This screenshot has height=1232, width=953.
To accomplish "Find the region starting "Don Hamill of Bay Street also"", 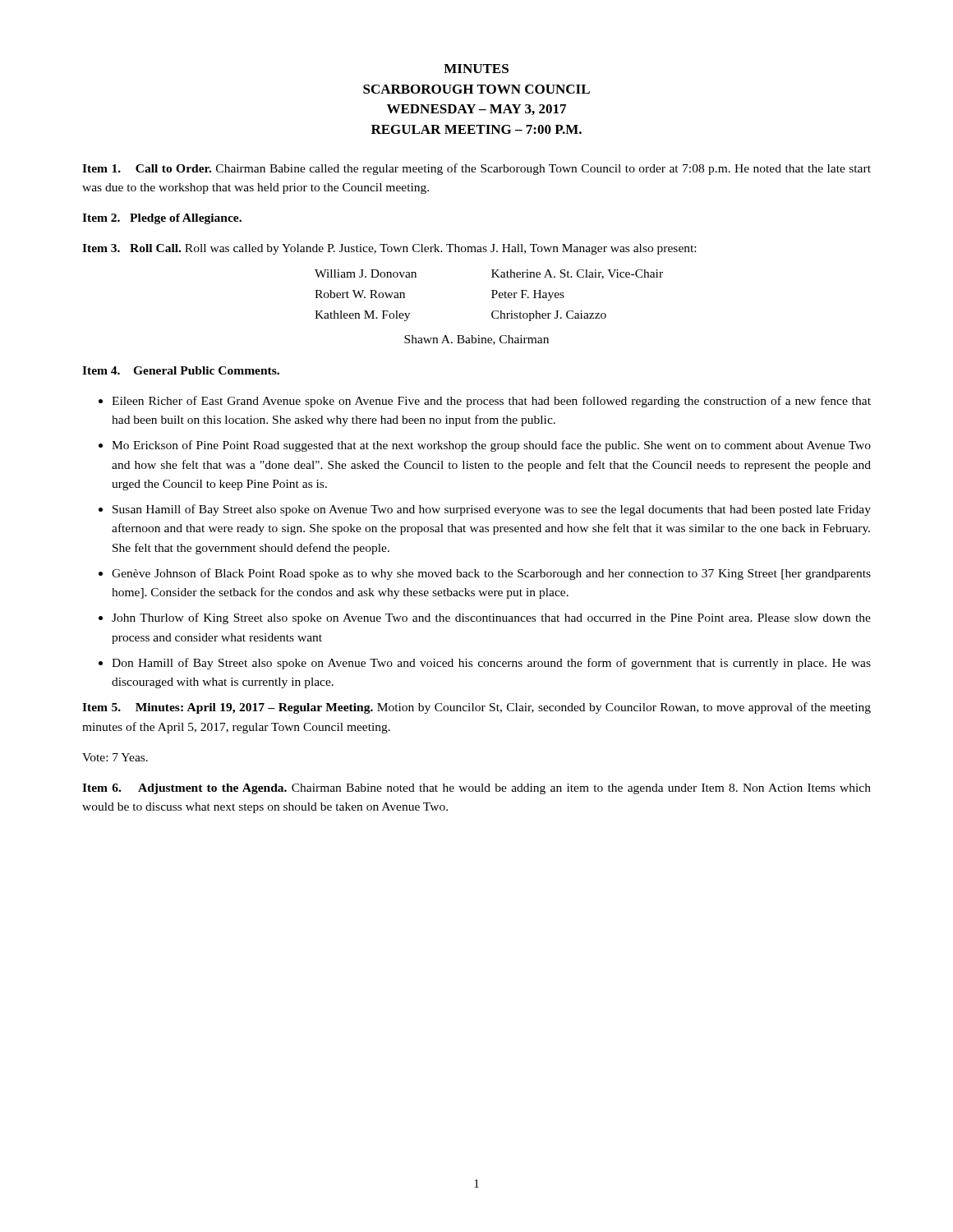I will click(x=491, y=672).
